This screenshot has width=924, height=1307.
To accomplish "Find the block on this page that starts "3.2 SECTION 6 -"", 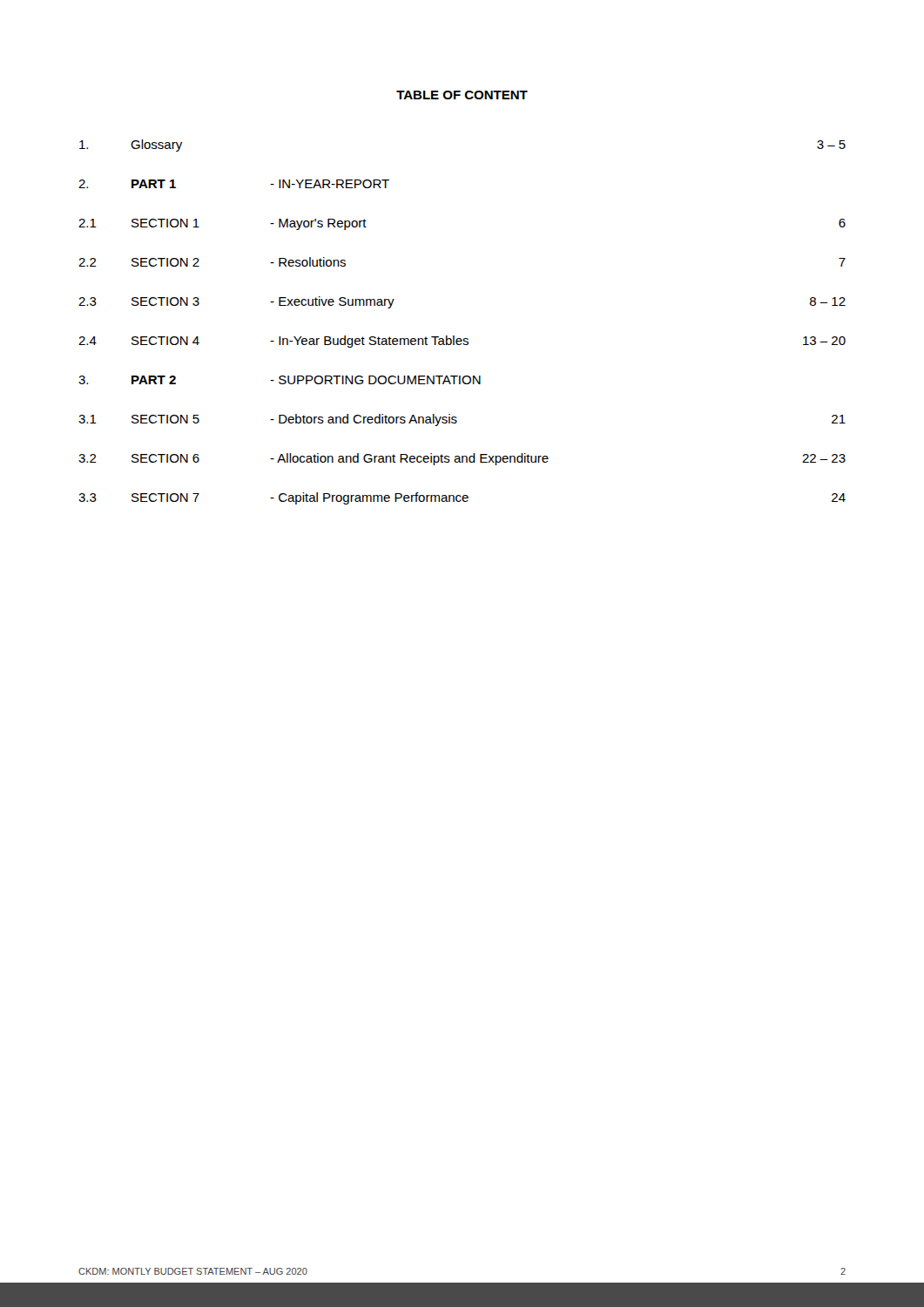I will [x=462, y=458].
